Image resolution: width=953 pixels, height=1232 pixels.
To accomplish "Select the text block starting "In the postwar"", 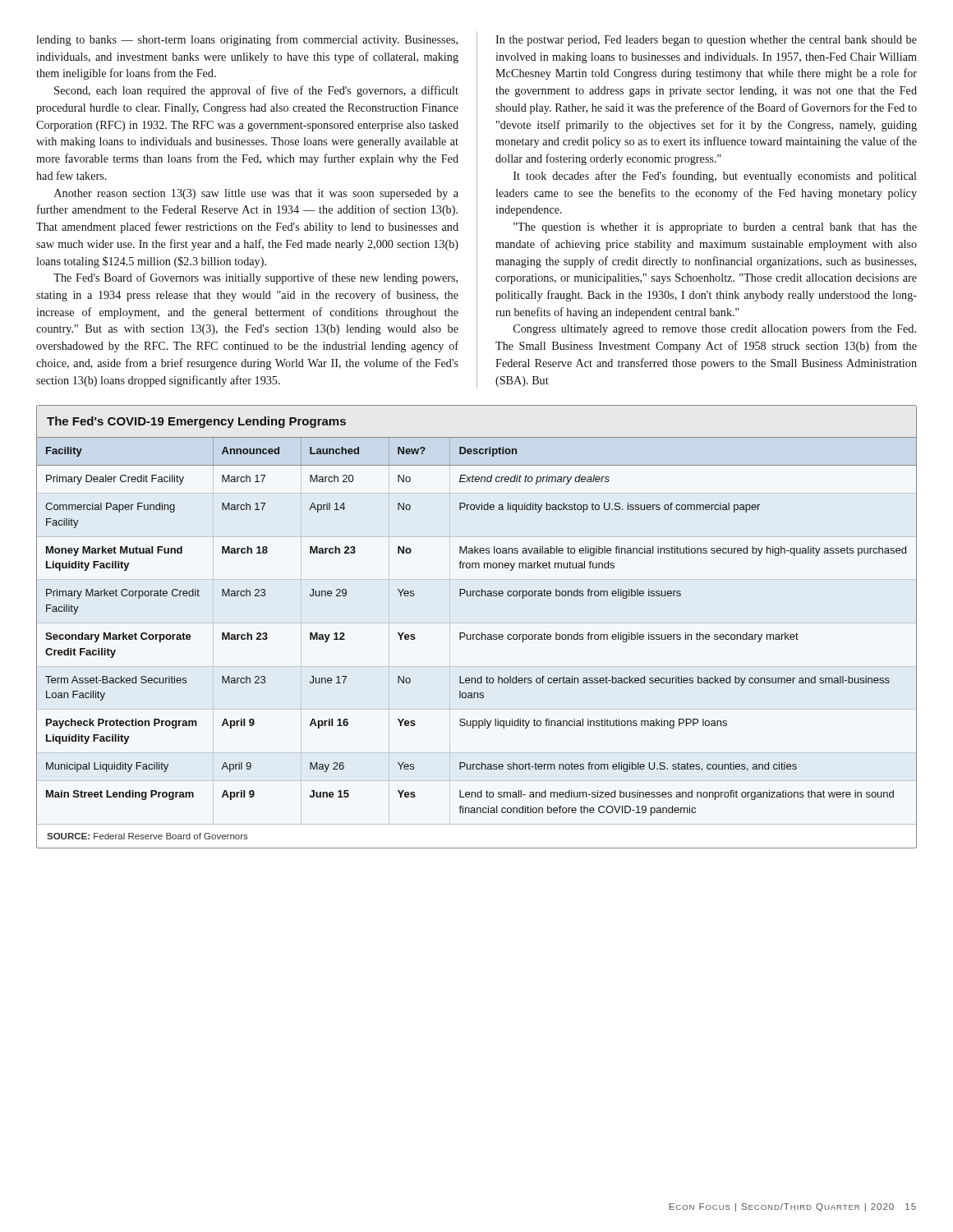I will pyautogui.click(x=706, y=41).
